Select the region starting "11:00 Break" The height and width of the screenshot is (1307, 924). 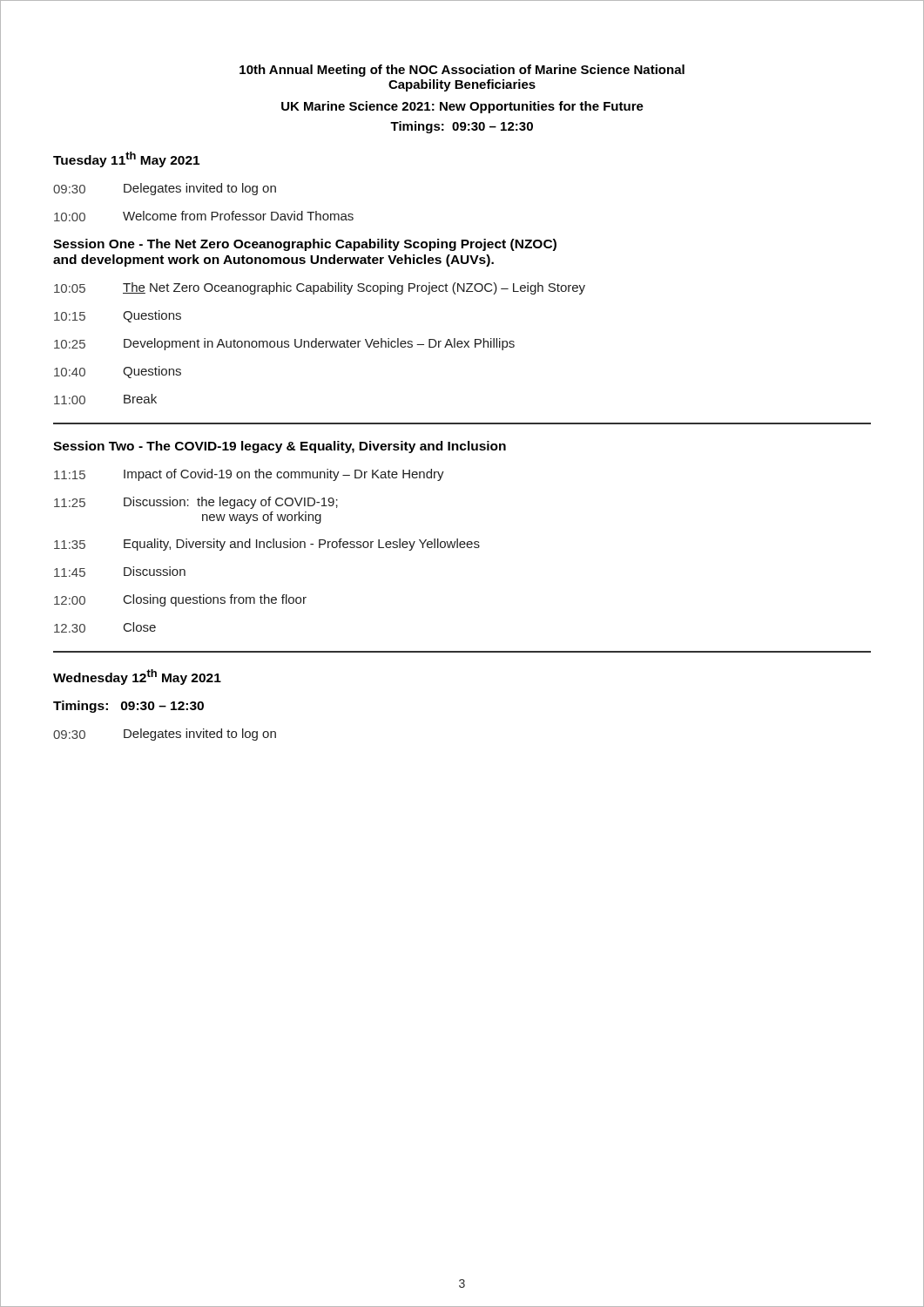coord(69,399)
